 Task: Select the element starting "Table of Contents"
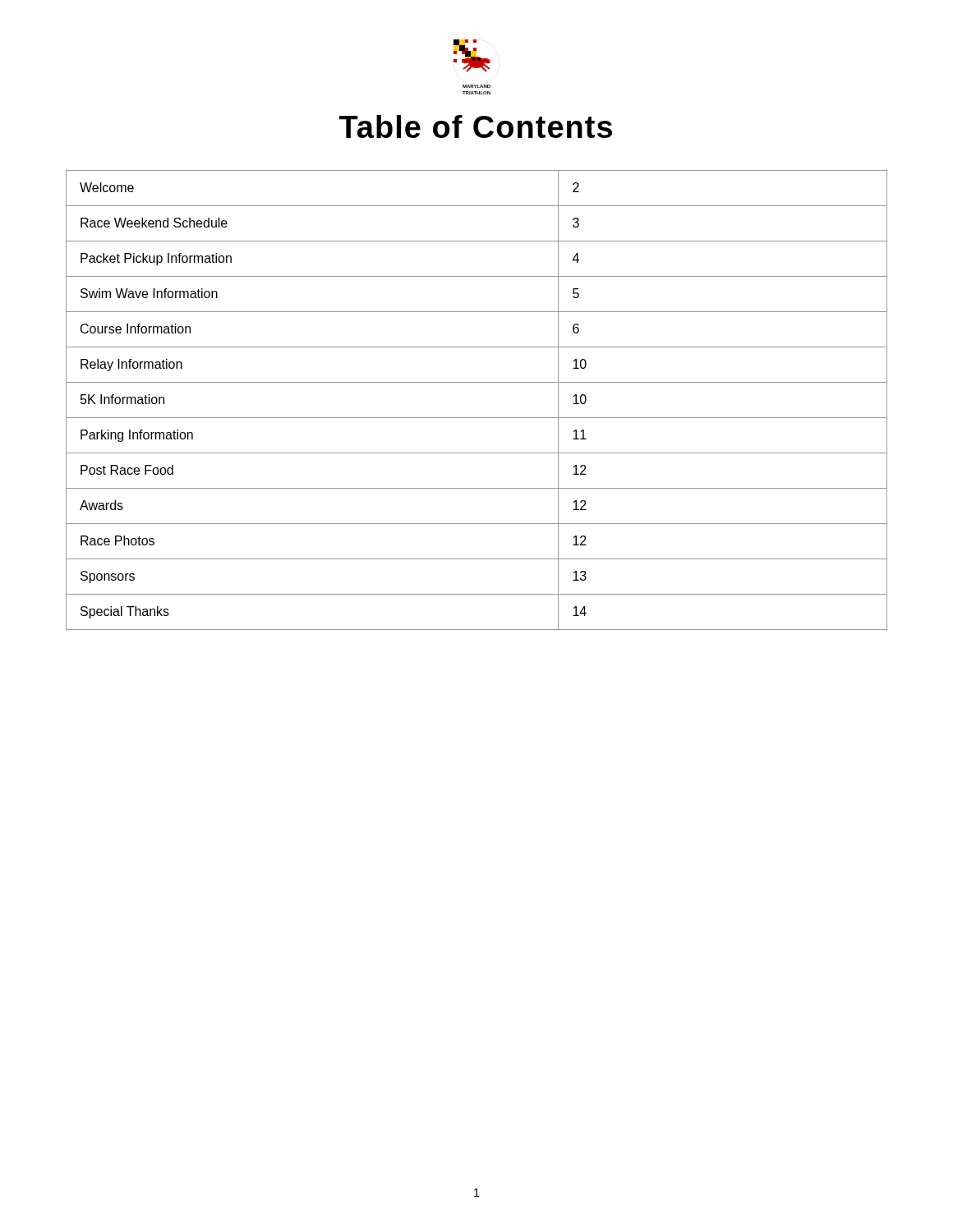[x=476, y=128]
